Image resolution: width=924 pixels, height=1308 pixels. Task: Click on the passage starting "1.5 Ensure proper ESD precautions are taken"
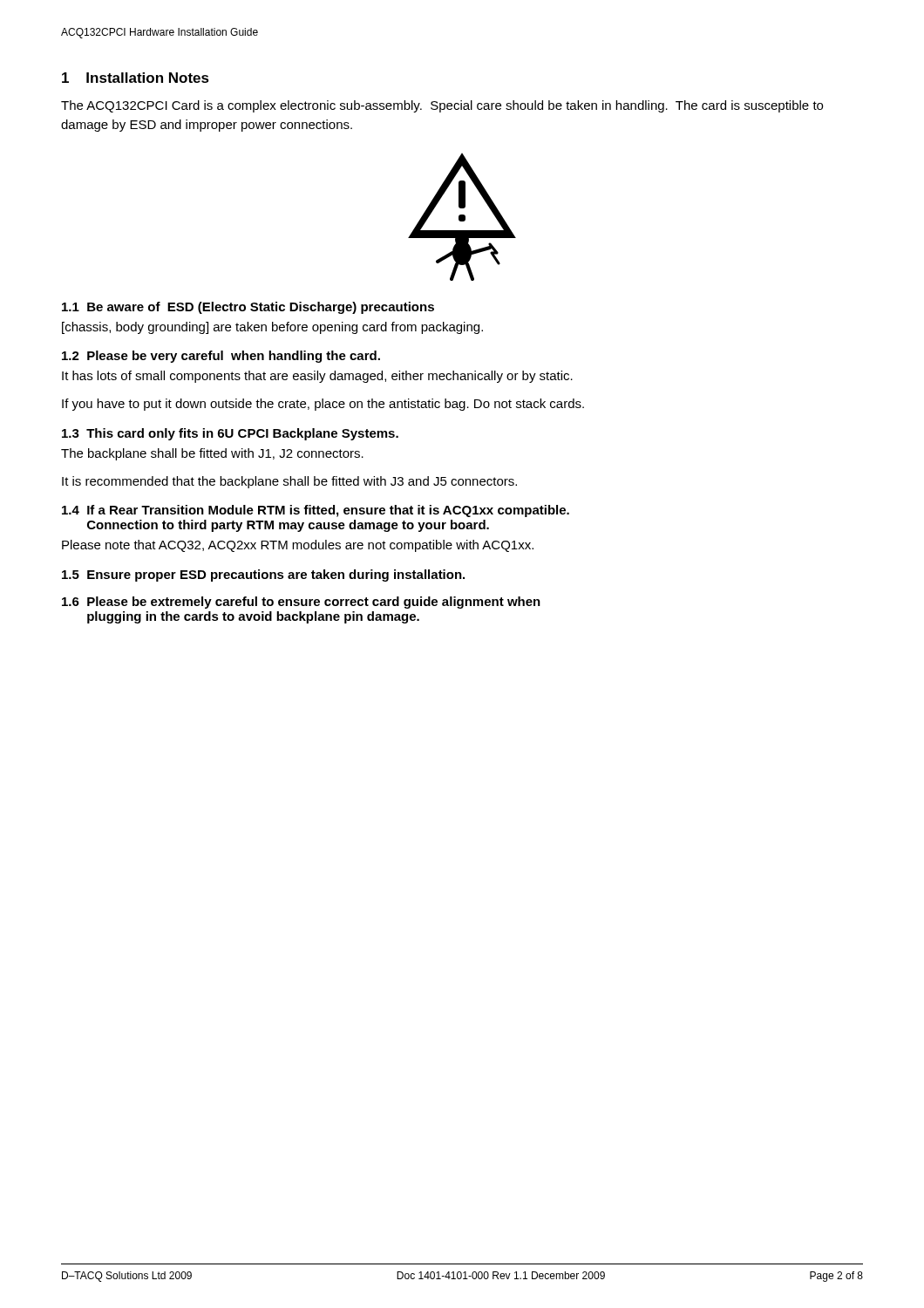coord(263,574)
